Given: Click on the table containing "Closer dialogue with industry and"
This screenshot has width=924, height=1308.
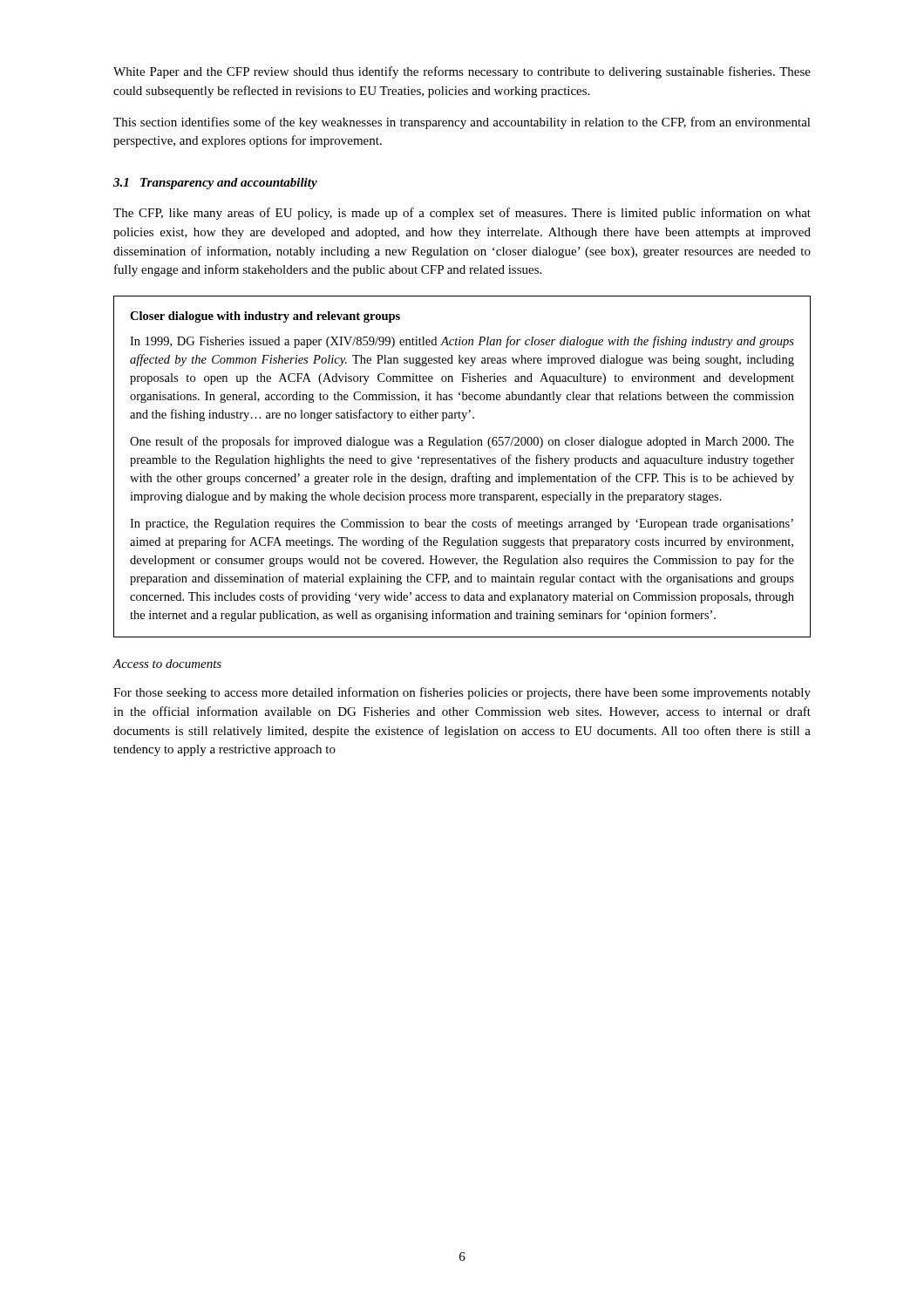Looking at the screenshot, I should click(x=462, y=467).
